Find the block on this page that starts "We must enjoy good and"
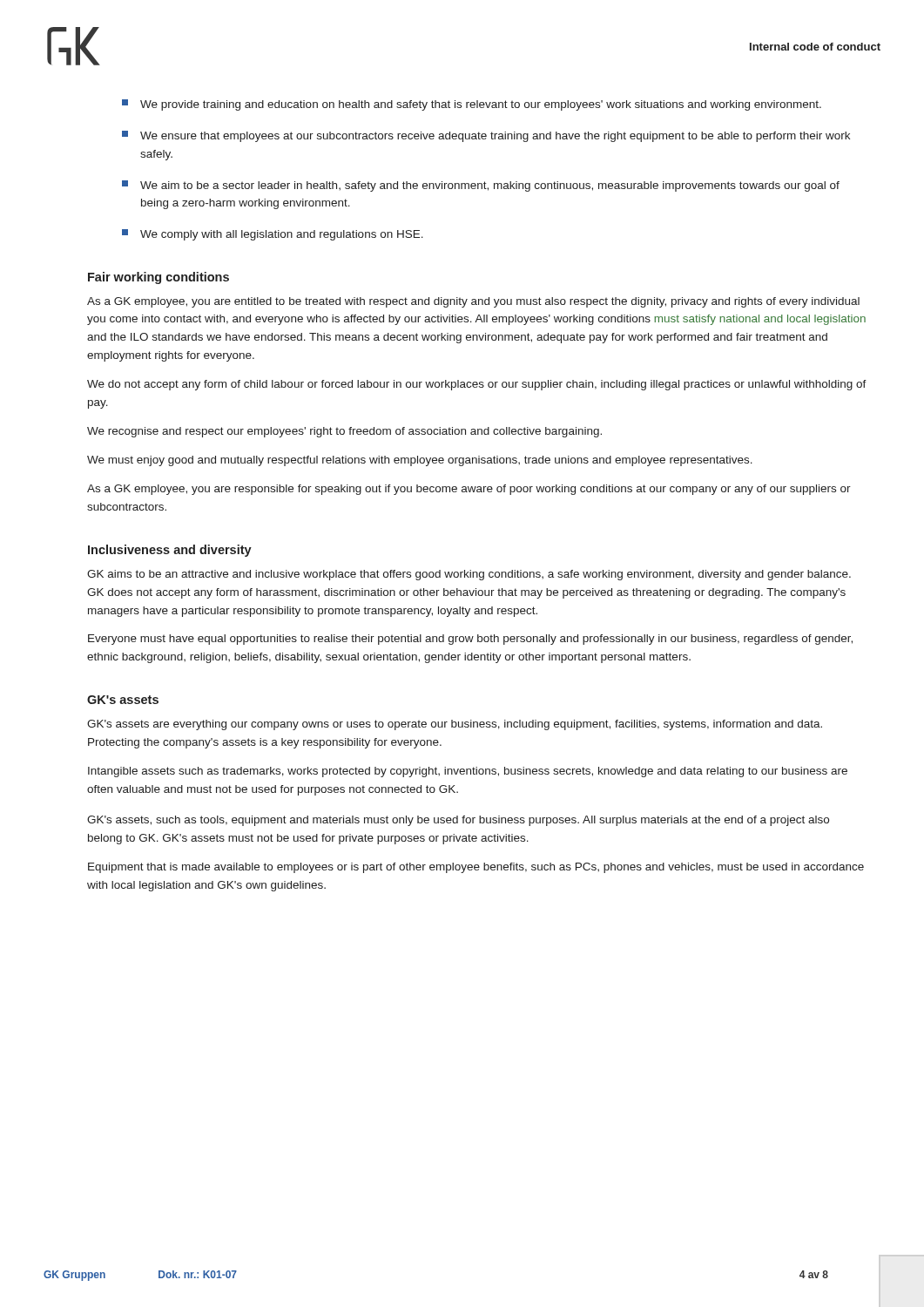 420,460
